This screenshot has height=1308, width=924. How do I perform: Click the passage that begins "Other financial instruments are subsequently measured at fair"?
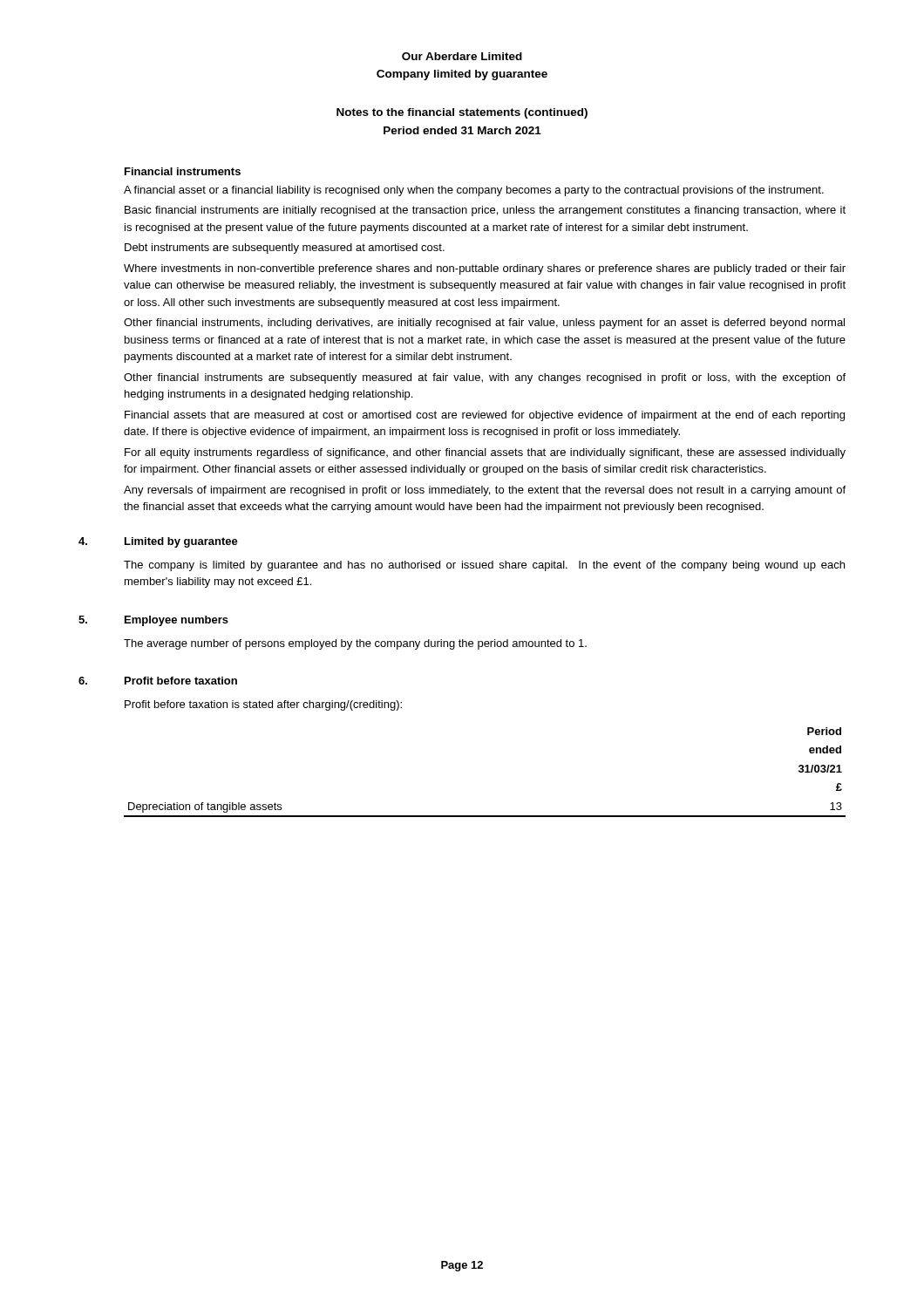(x=485, y=385)
